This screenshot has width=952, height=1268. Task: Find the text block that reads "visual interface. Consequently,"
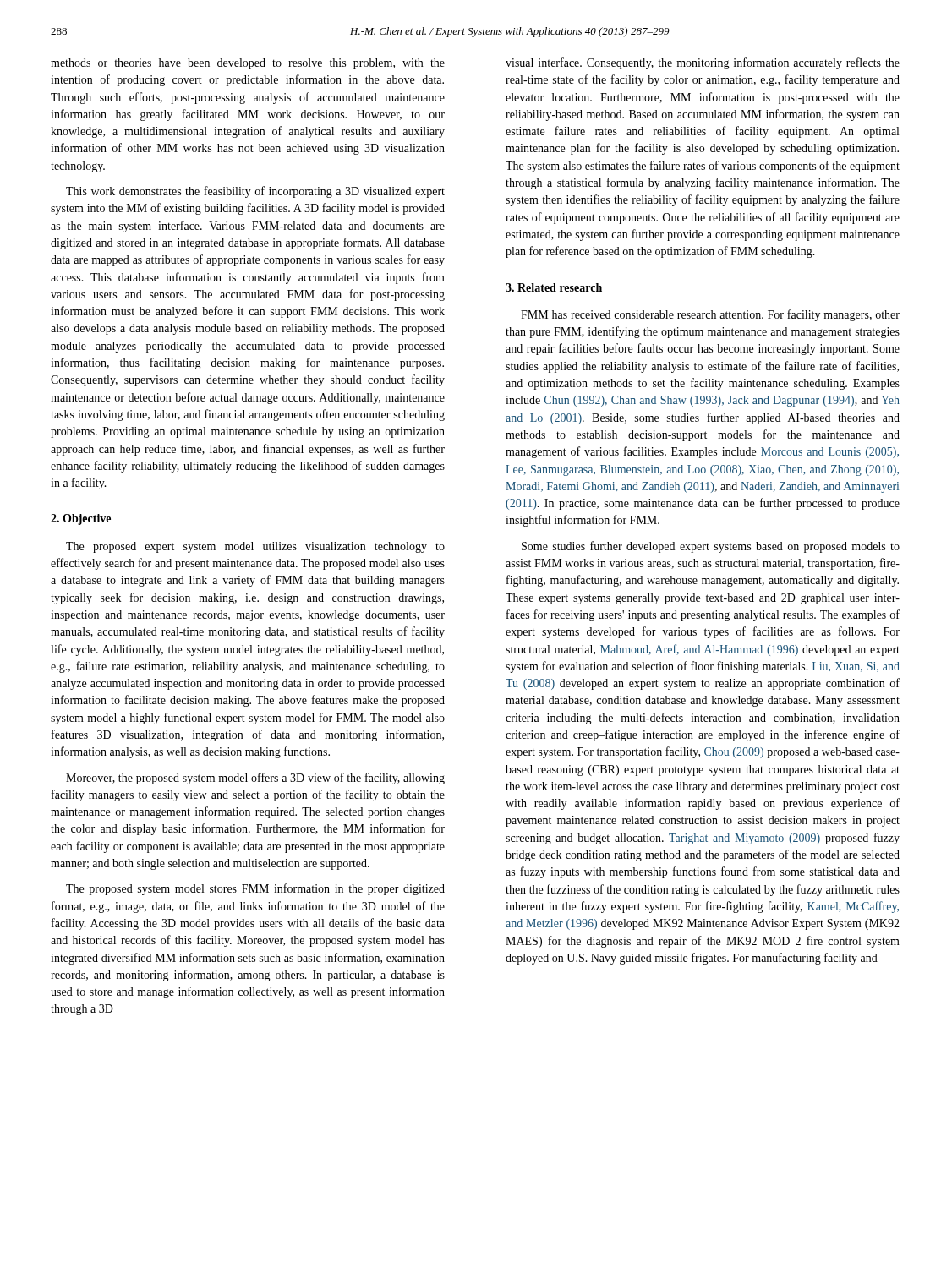point(703,158)
